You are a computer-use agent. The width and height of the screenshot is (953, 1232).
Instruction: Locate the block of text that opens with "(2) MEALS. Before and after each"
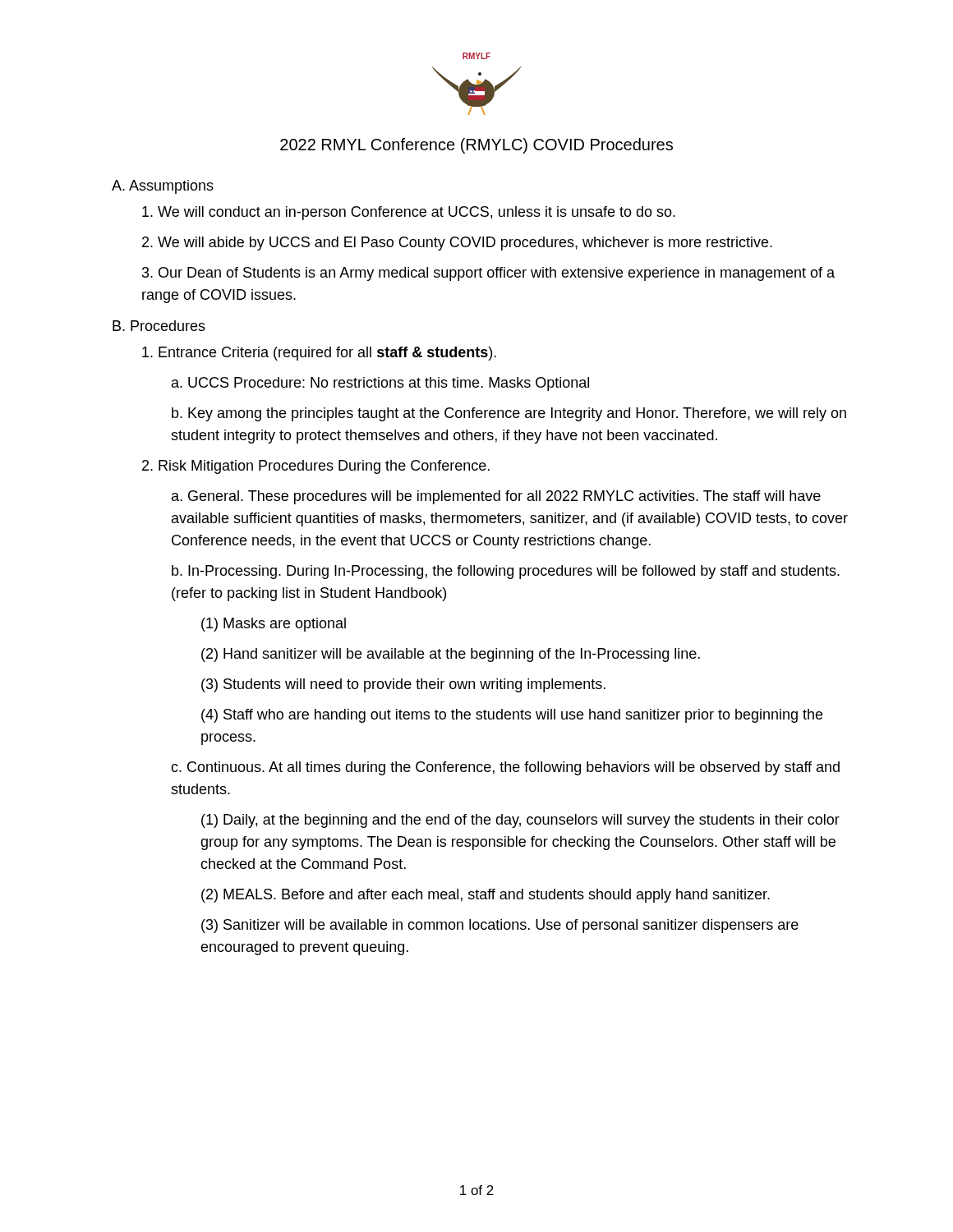(486, 894)
